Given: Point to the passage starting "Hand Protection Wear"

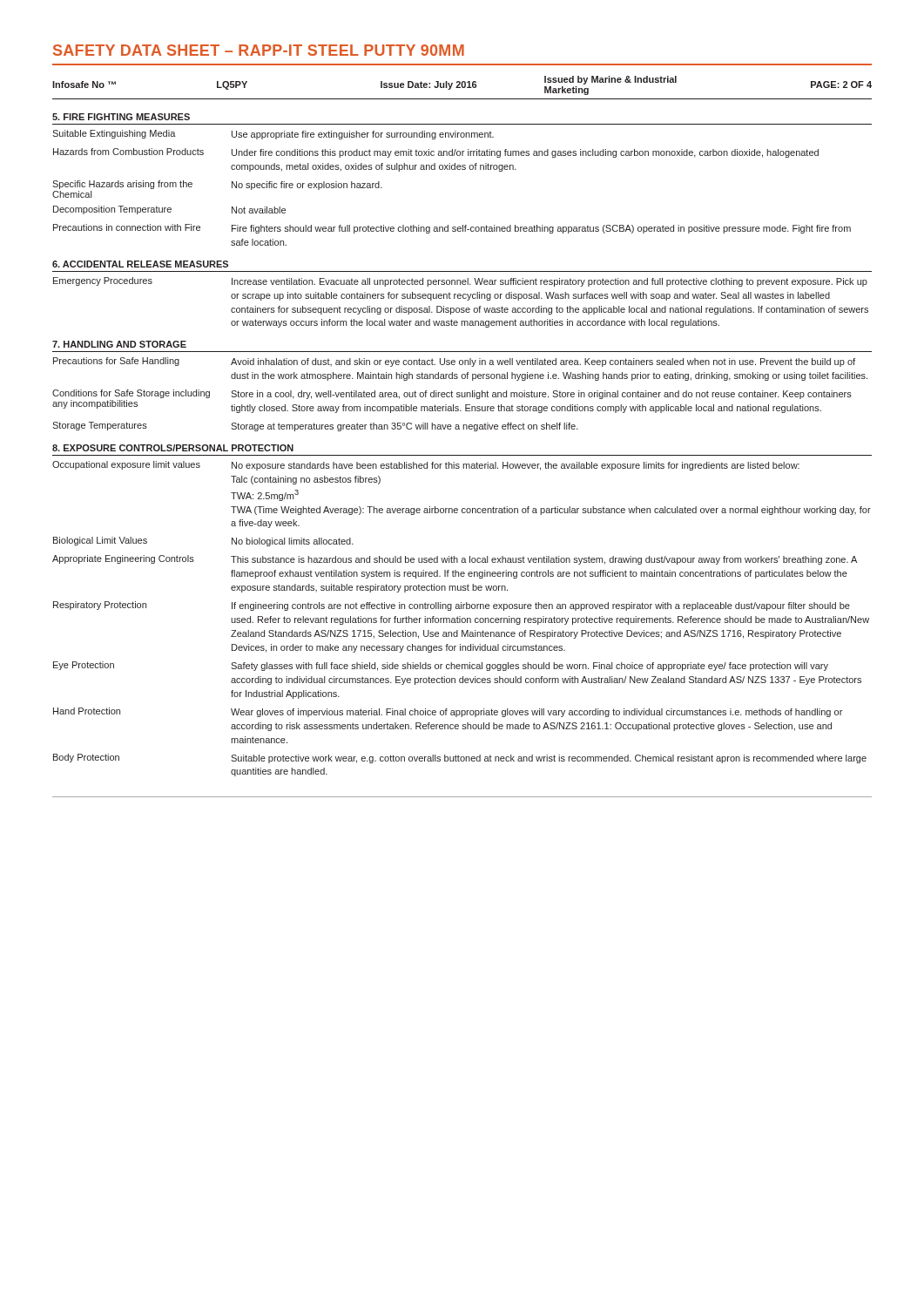Looking at the screenshot, I should [462, 726].
